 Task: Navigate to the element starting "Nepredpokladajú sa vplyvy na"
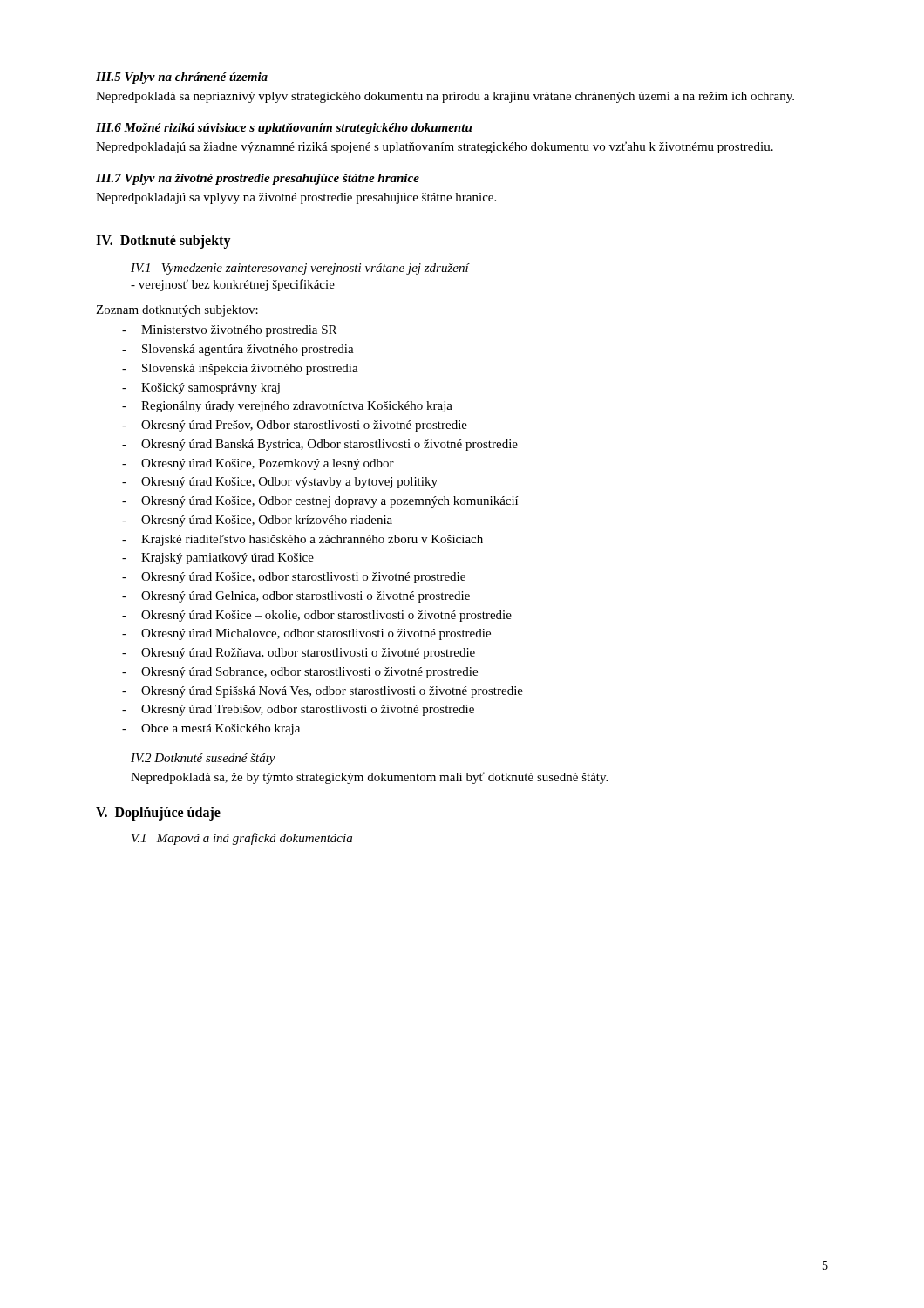[x=297, y=197]
